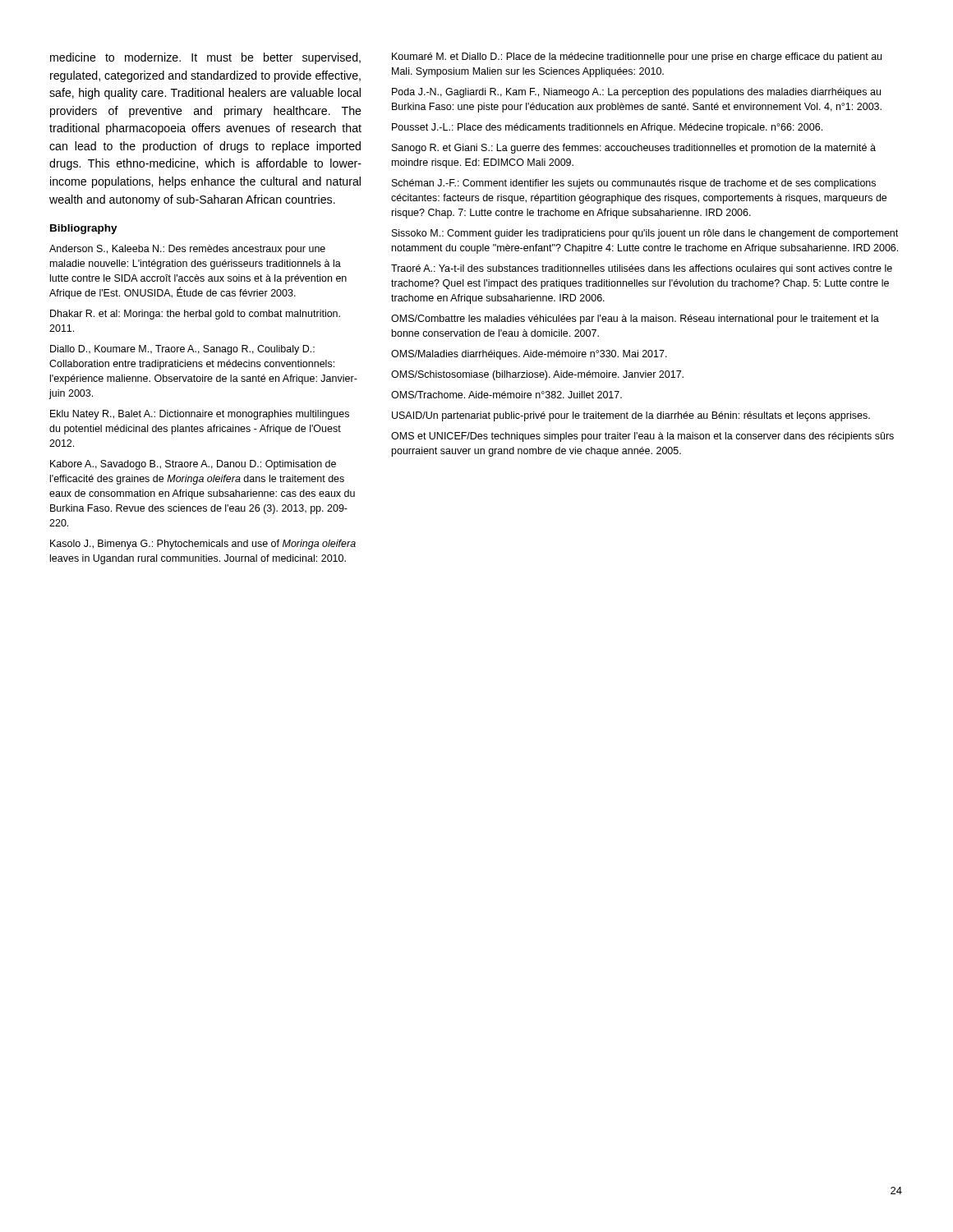Find the region starting "medicine to modernize. It"
953x1232 pixels.
point(205,128)
